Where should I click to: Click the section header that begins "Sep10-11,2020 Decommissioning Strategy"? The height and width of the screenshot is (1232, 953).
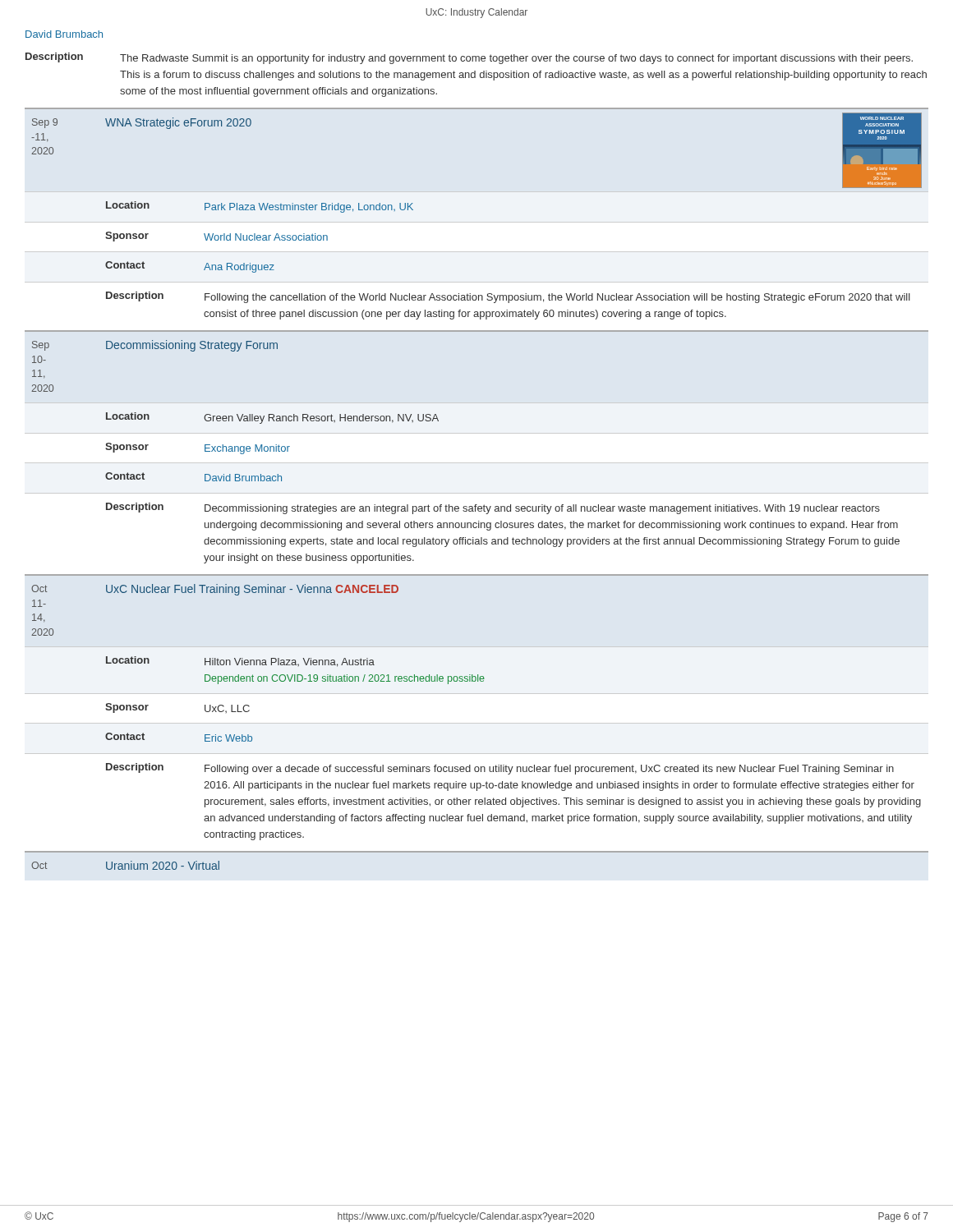pos(155,346)
